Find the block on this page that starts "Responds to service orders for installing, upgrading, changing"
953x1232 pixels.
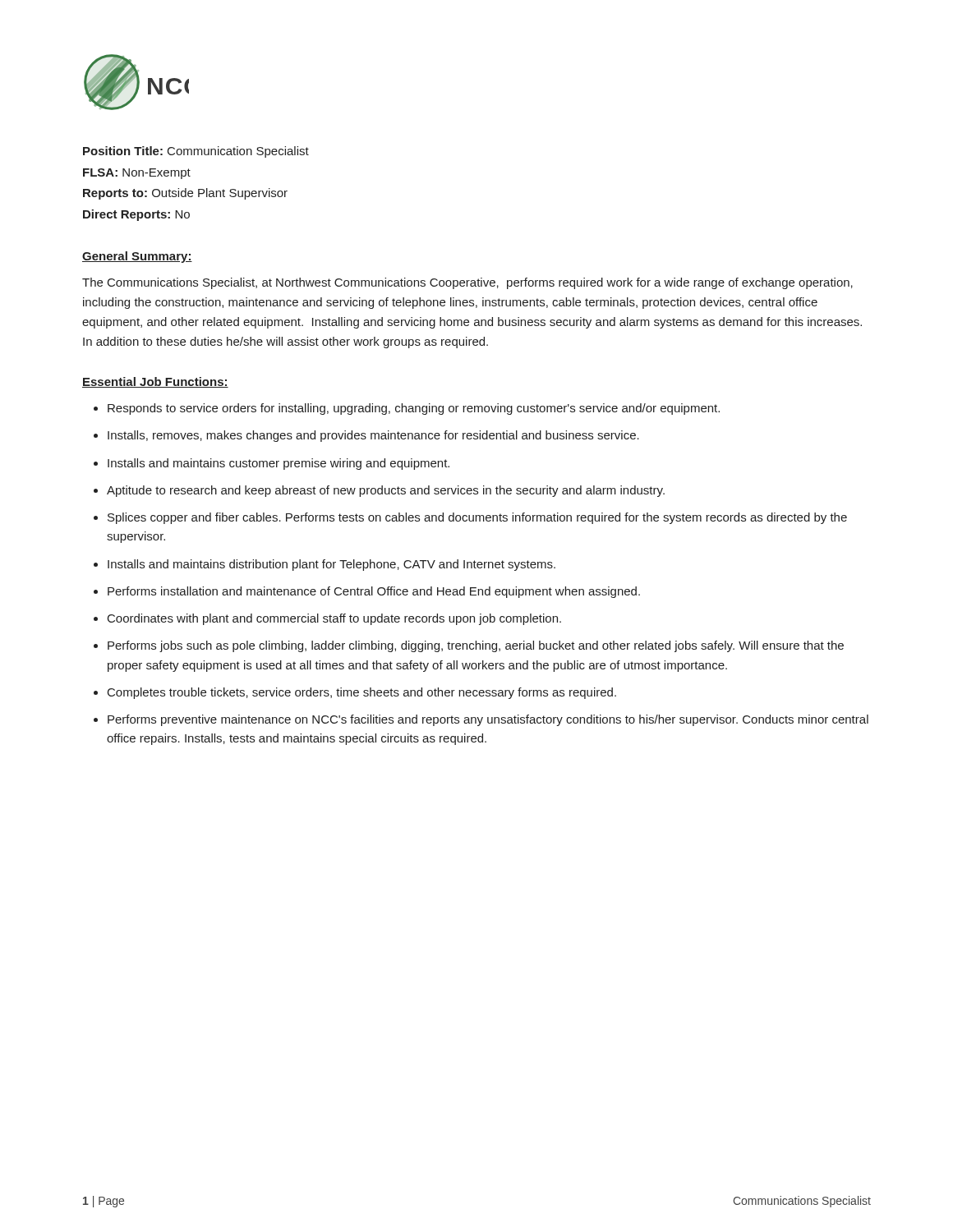point(414,408)
